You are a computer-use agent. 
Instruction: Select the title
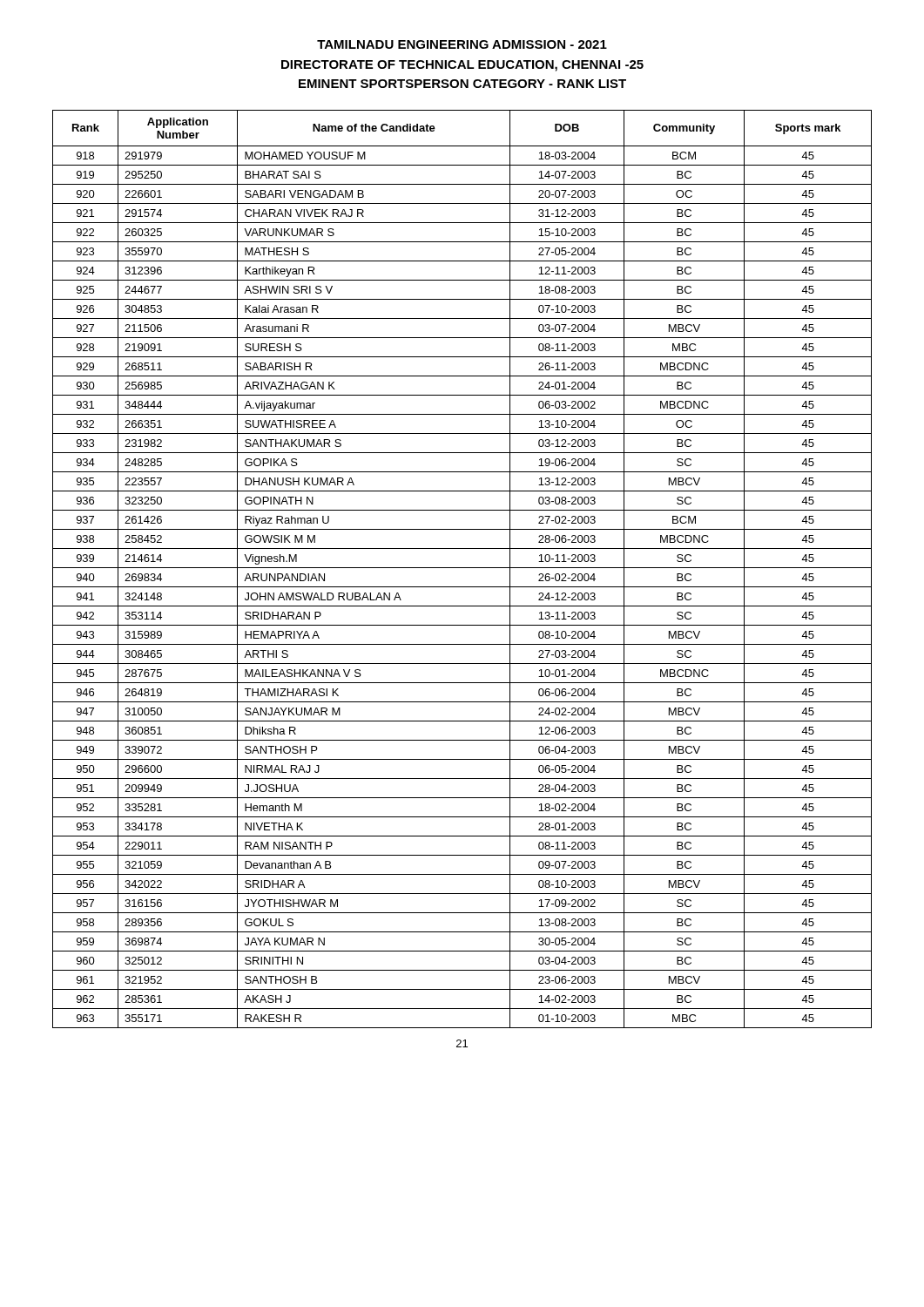tap(462, 64)
